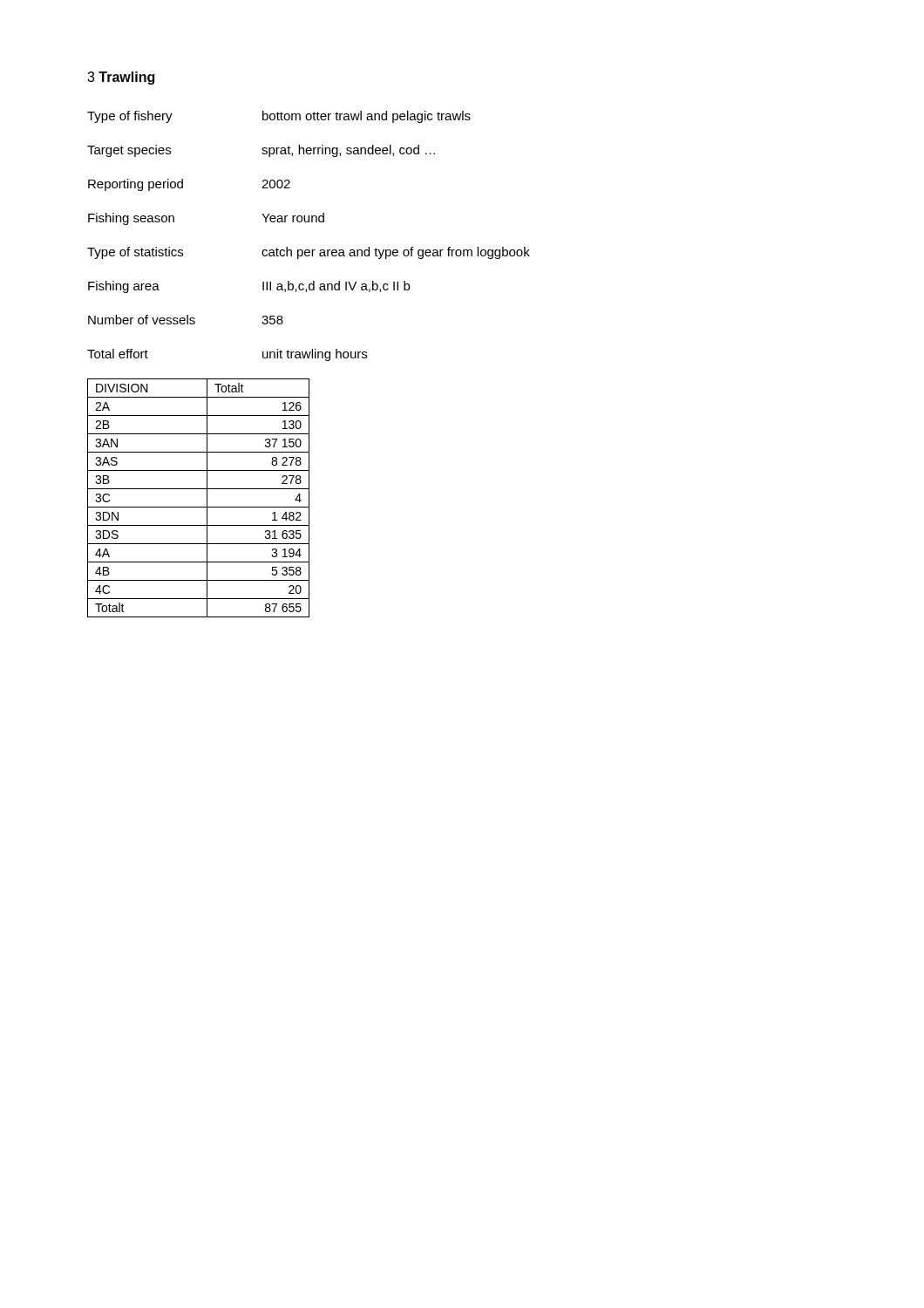Locate the block of text that opens with "Type of statistics catch"
Screen dimensions: 1308x924
[x=462, y=252]
